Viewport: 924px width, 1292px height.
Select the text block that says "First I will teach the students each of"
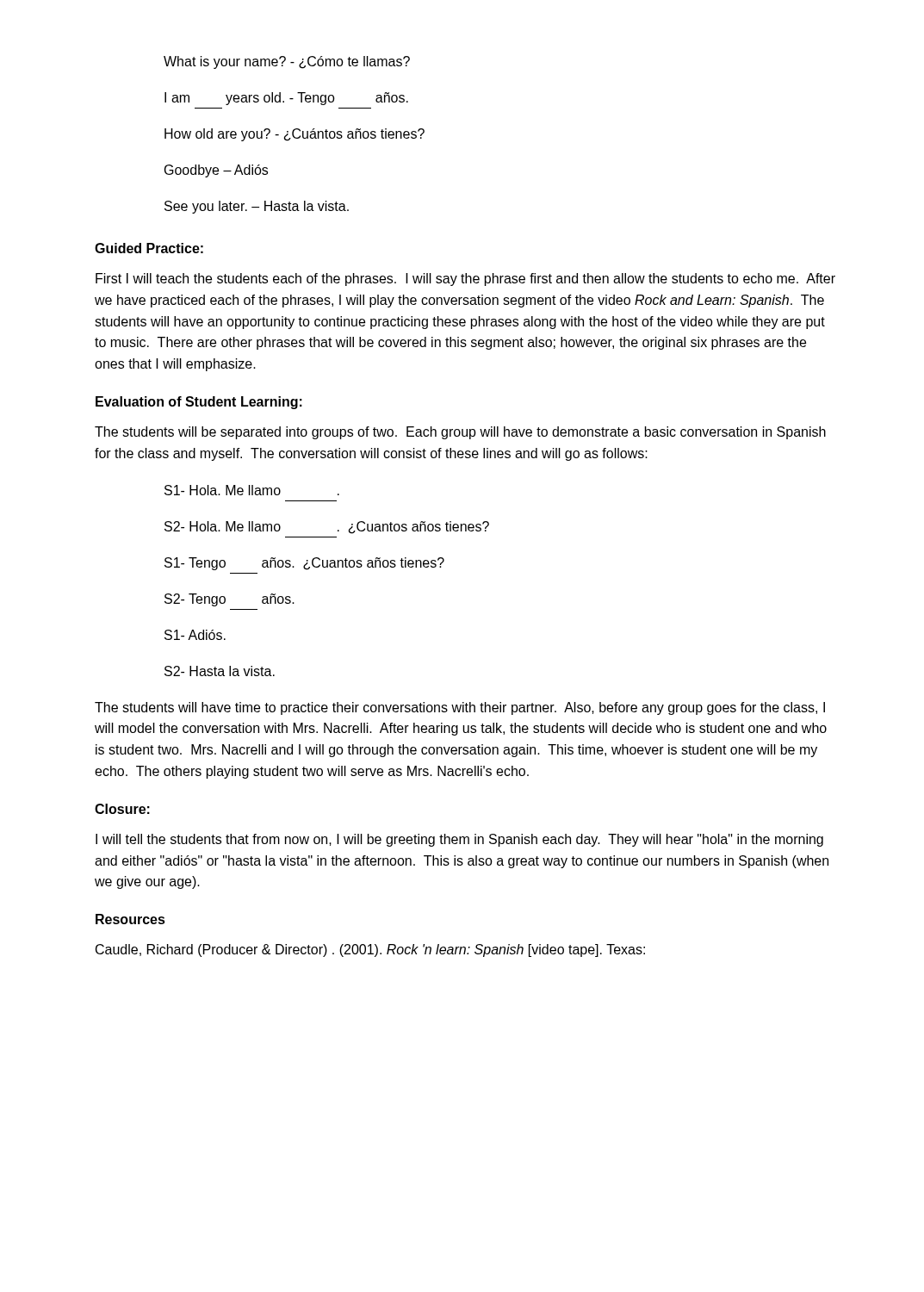point(465,321)
